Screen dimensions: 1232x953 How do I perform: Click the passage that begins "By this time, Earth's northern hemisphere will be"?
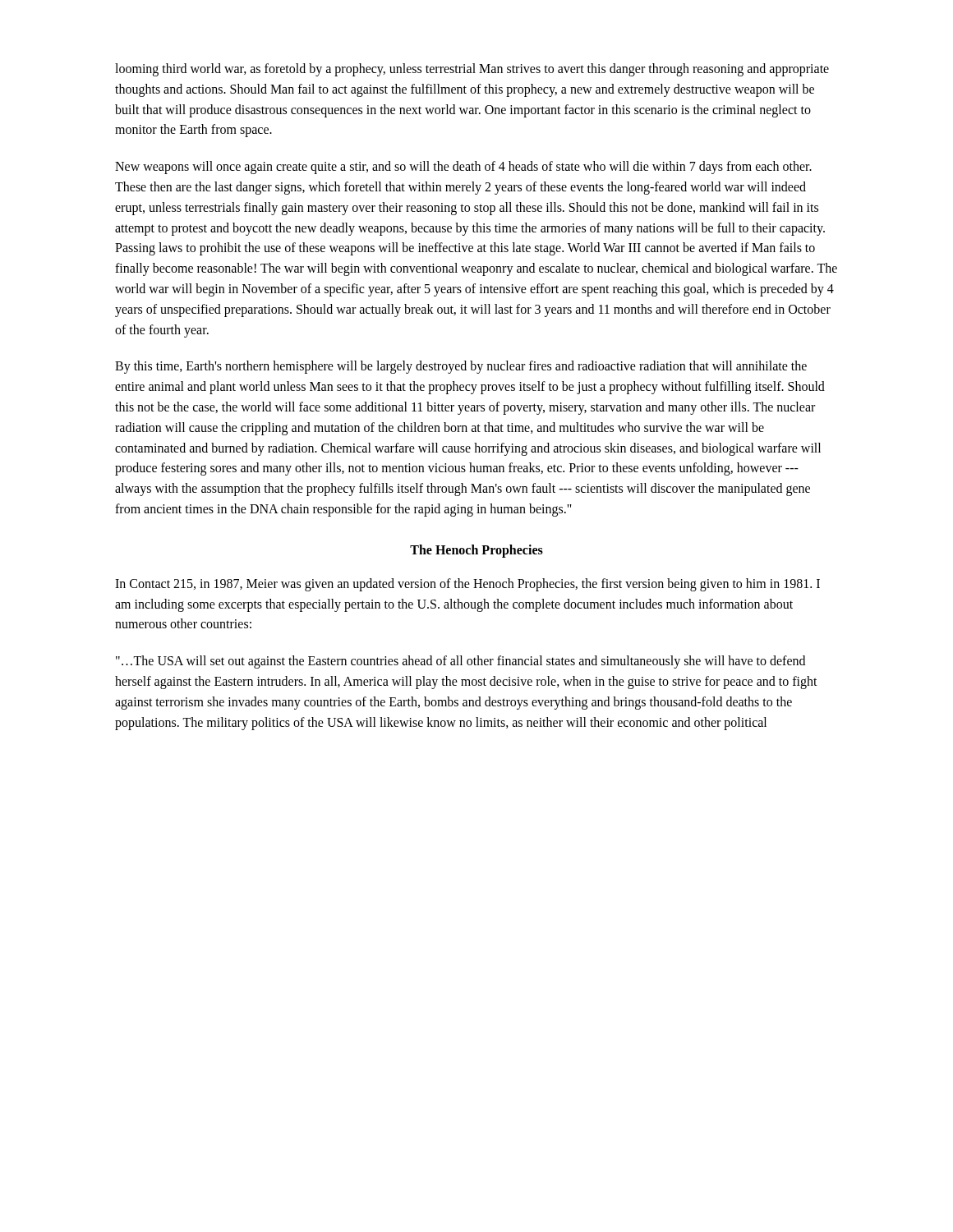470,437
